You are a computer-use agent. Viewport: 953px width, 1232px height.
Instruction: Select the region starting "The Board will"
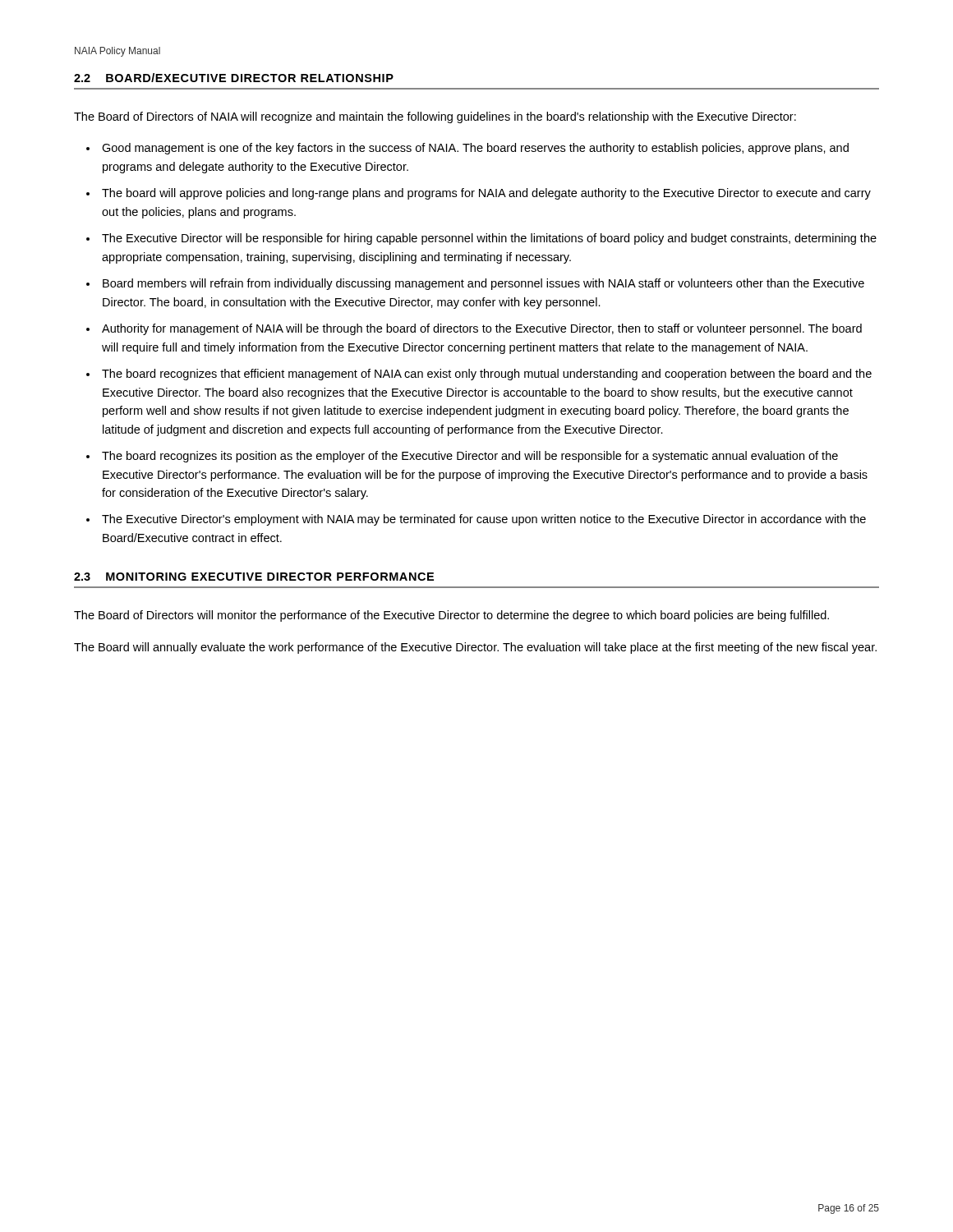click(x=476, y=647)
